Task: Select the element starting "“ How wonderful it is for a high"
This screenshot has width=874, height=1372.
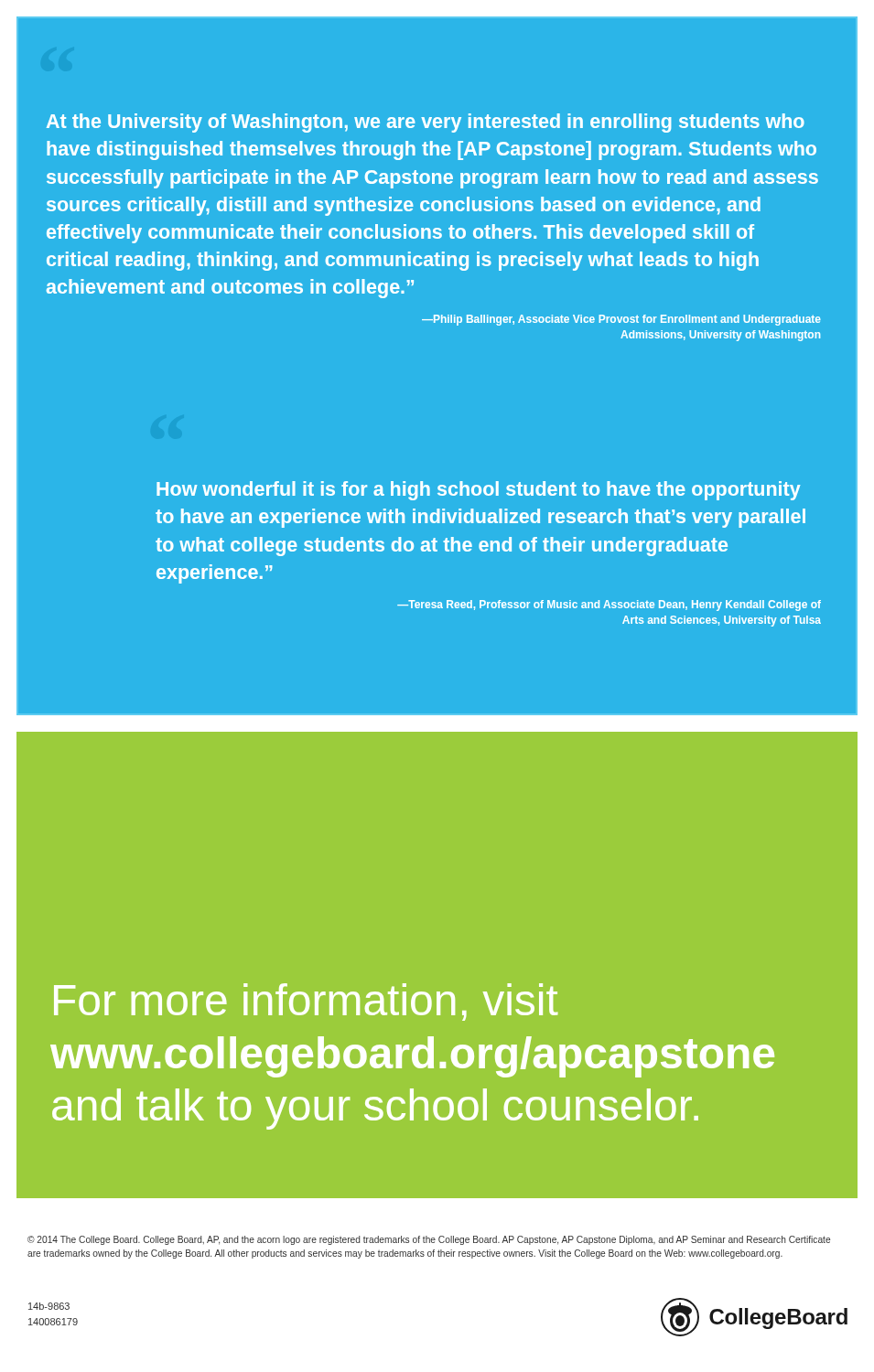Action: [488, 519]
